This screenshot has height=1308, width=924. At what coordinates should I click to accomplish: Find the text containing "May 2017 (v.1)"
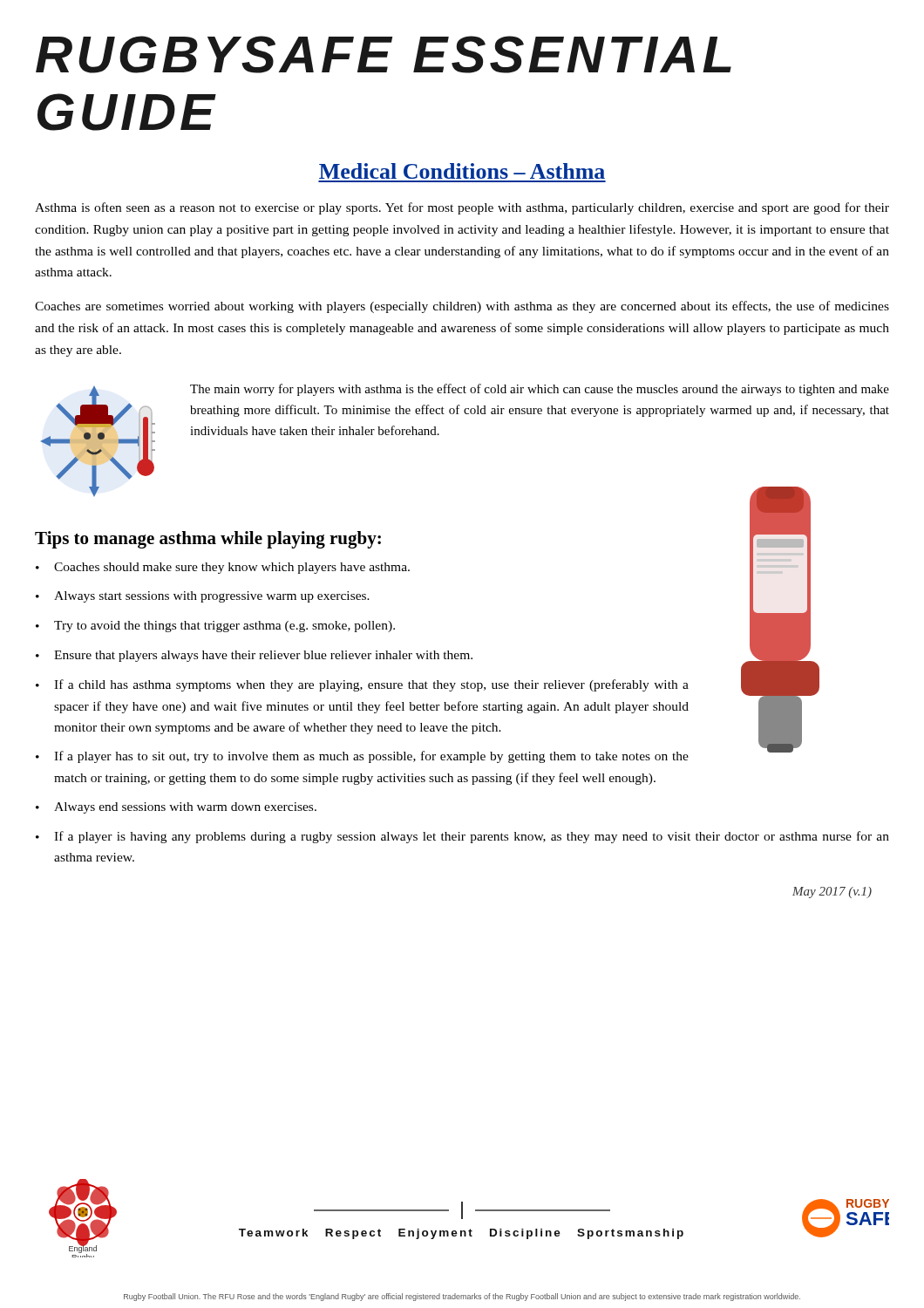tap(832, 891)
